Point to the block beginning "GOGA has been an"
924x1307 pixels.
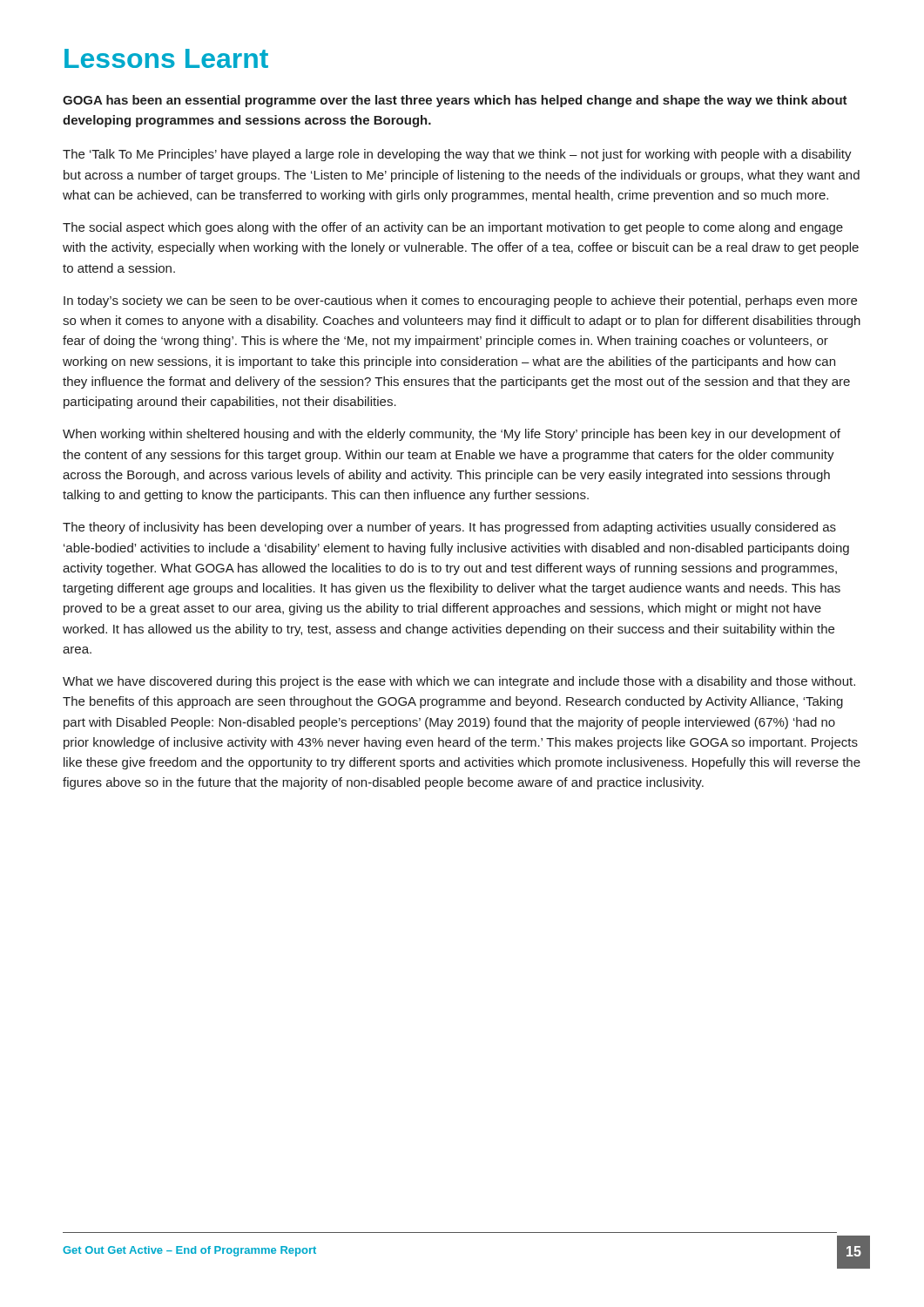462,111
